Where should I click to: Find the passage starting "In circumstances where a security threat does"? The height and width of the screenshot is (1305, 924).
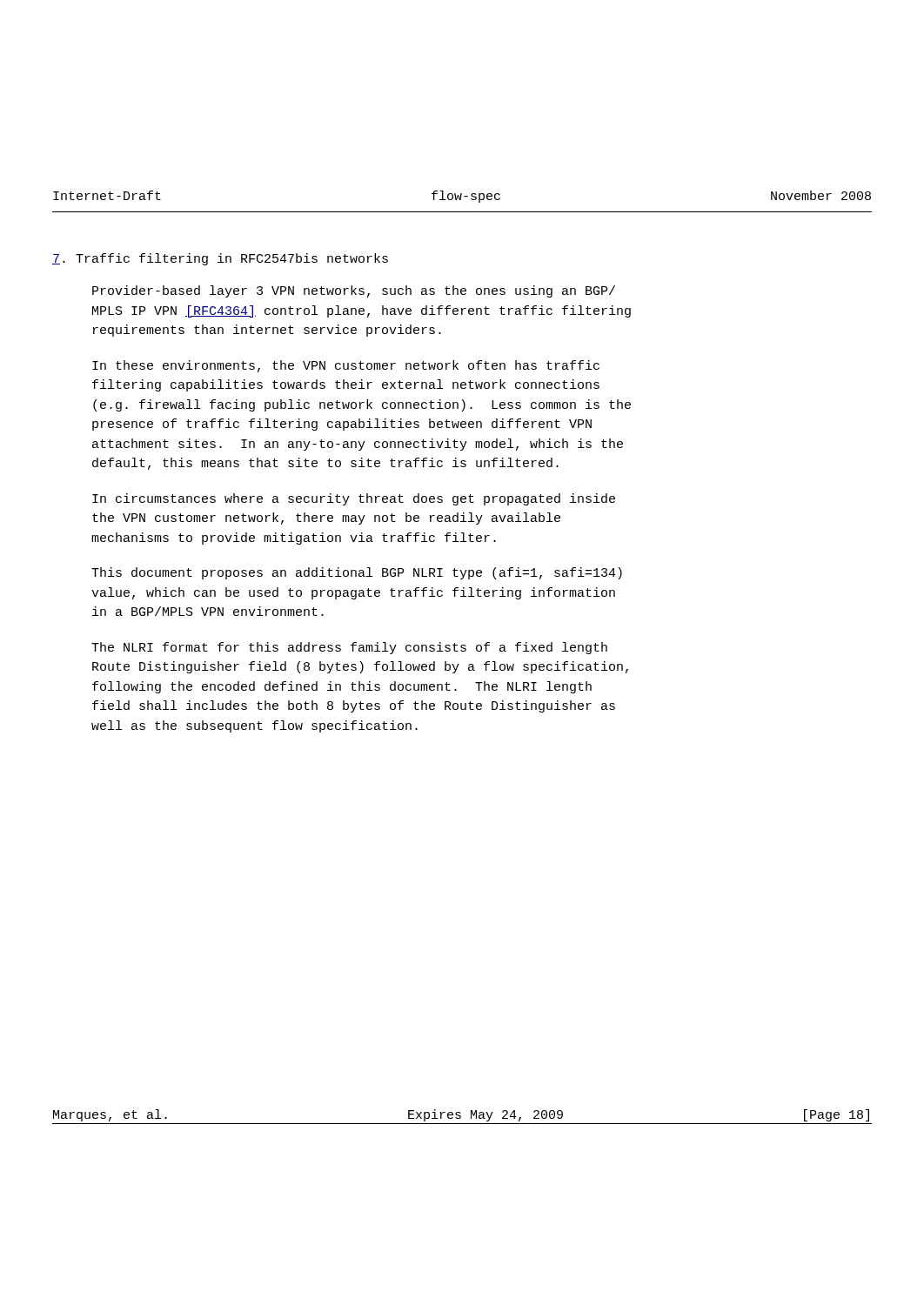(354, 519)
